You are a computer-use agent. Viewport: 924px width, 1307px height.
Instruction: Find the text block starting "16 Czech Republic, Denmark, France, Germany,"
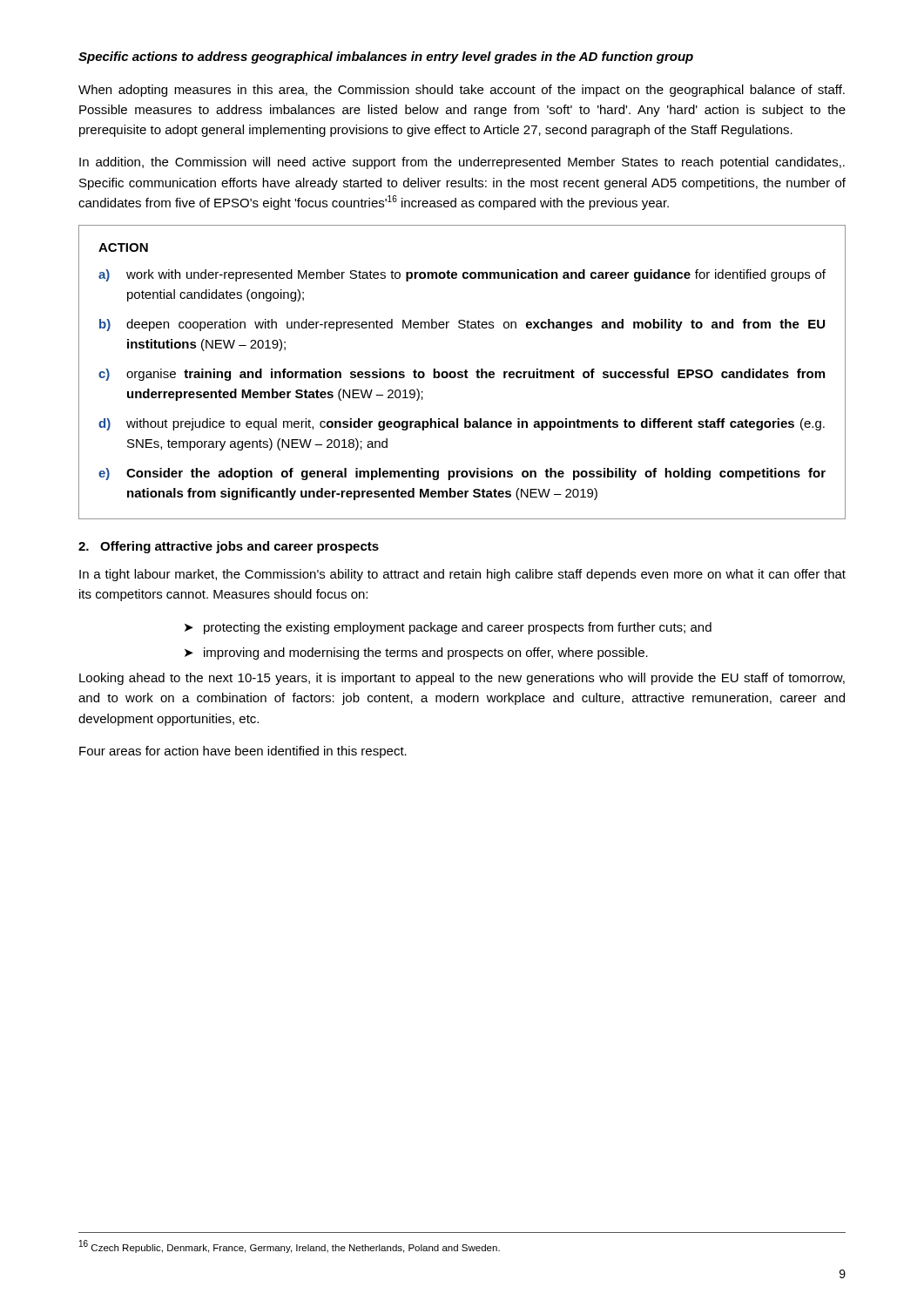coord(462,1246)
